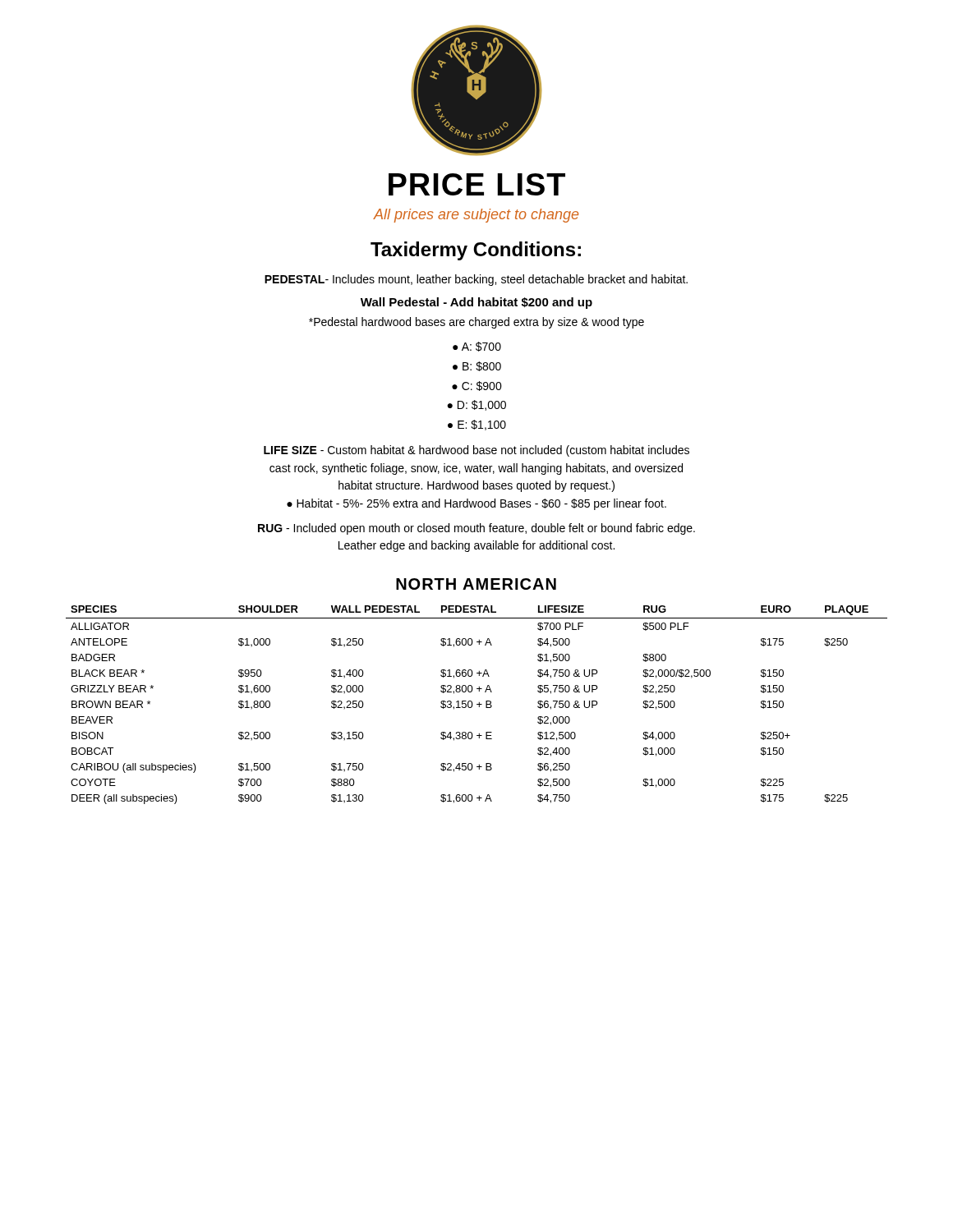This screenshot has width=953, height=1232.
Task: Find the list item that reads "● C: $900"
Action: click(476, 386)
